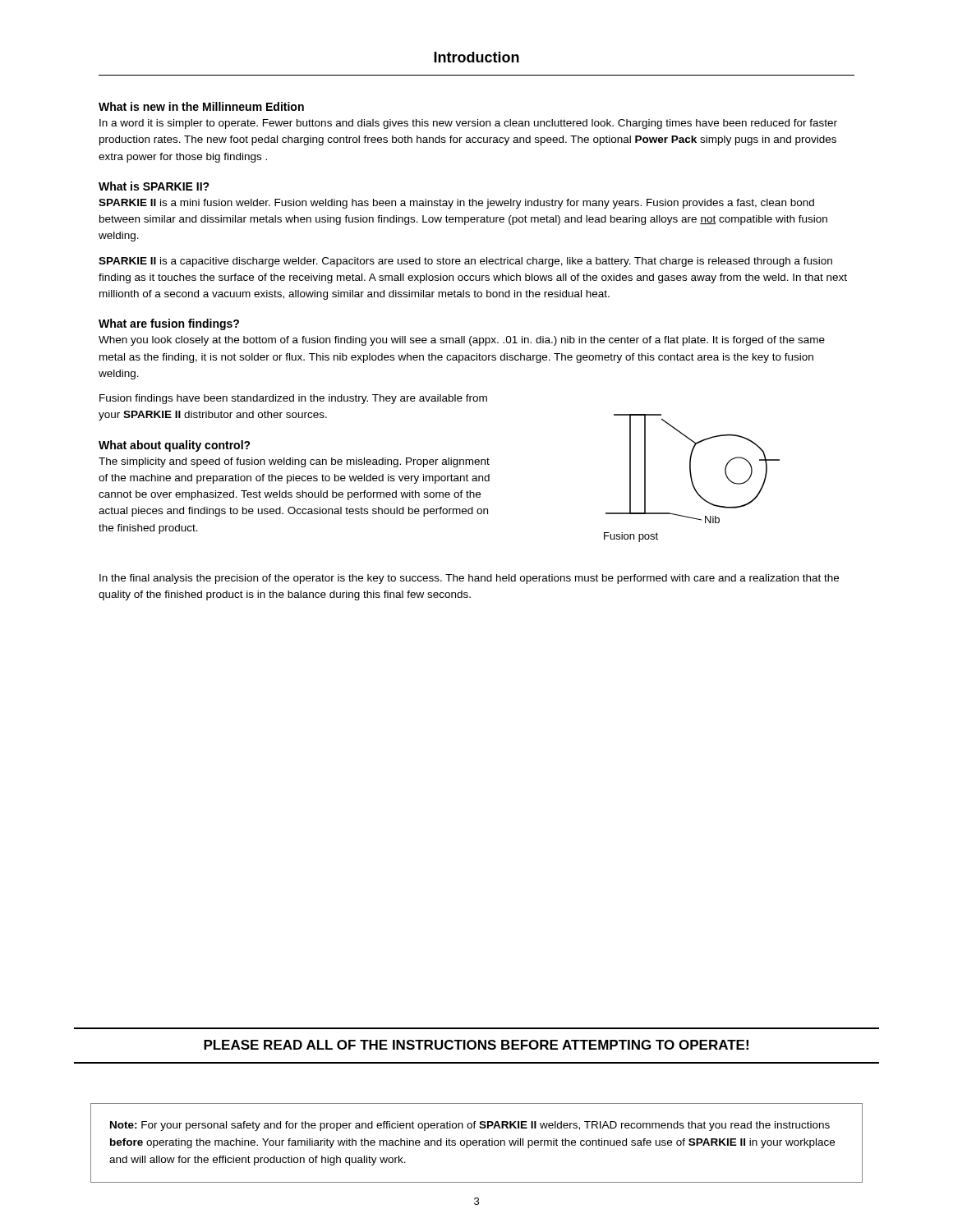Click on the block starting "In the final analysis the"
Screen dimensions: 1232x953
pos(469,586)
